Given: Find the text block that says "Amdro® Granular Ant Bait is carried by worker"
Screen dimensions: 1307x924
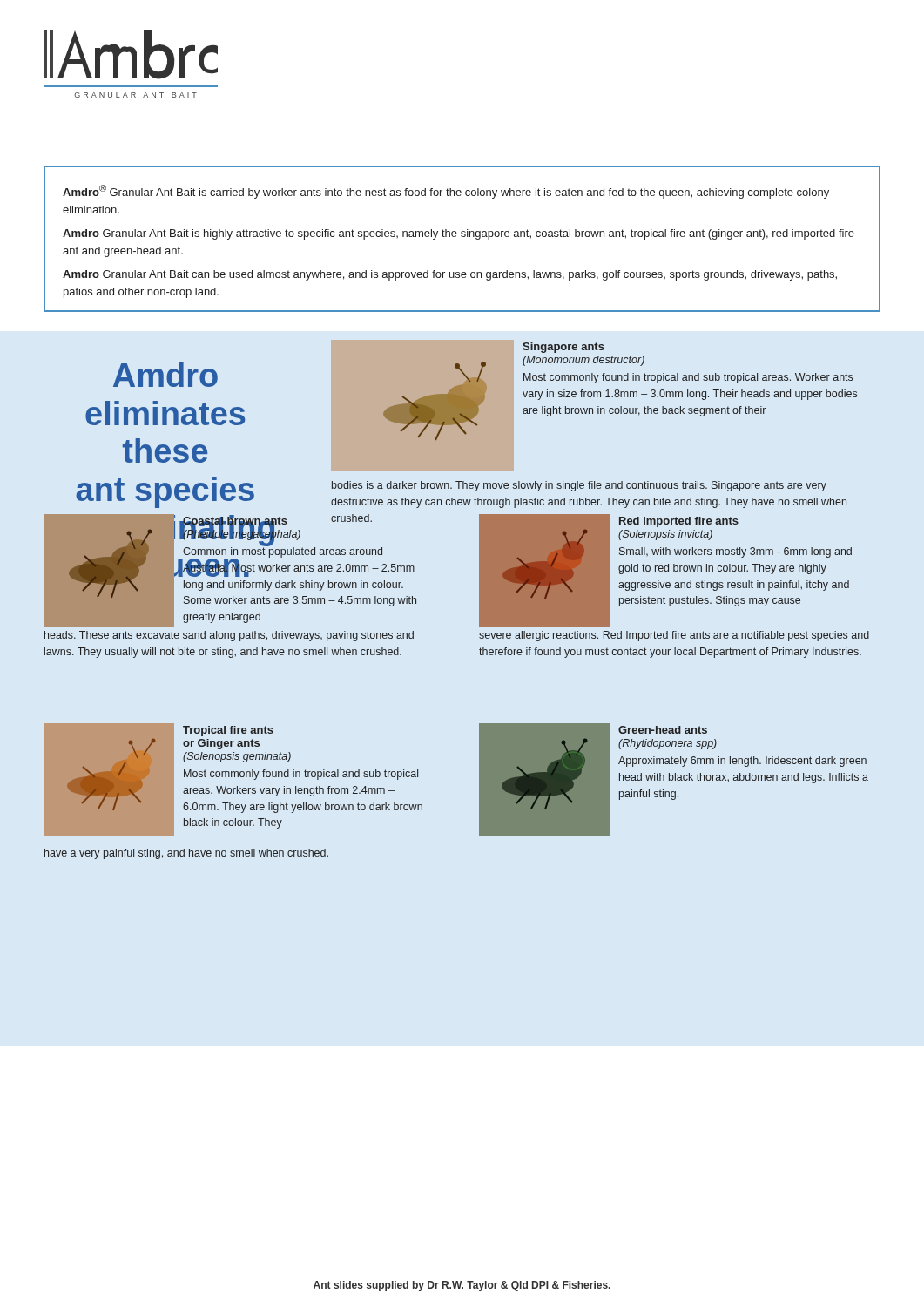Looking at the screenshot, I should click(x=462, y=241).
